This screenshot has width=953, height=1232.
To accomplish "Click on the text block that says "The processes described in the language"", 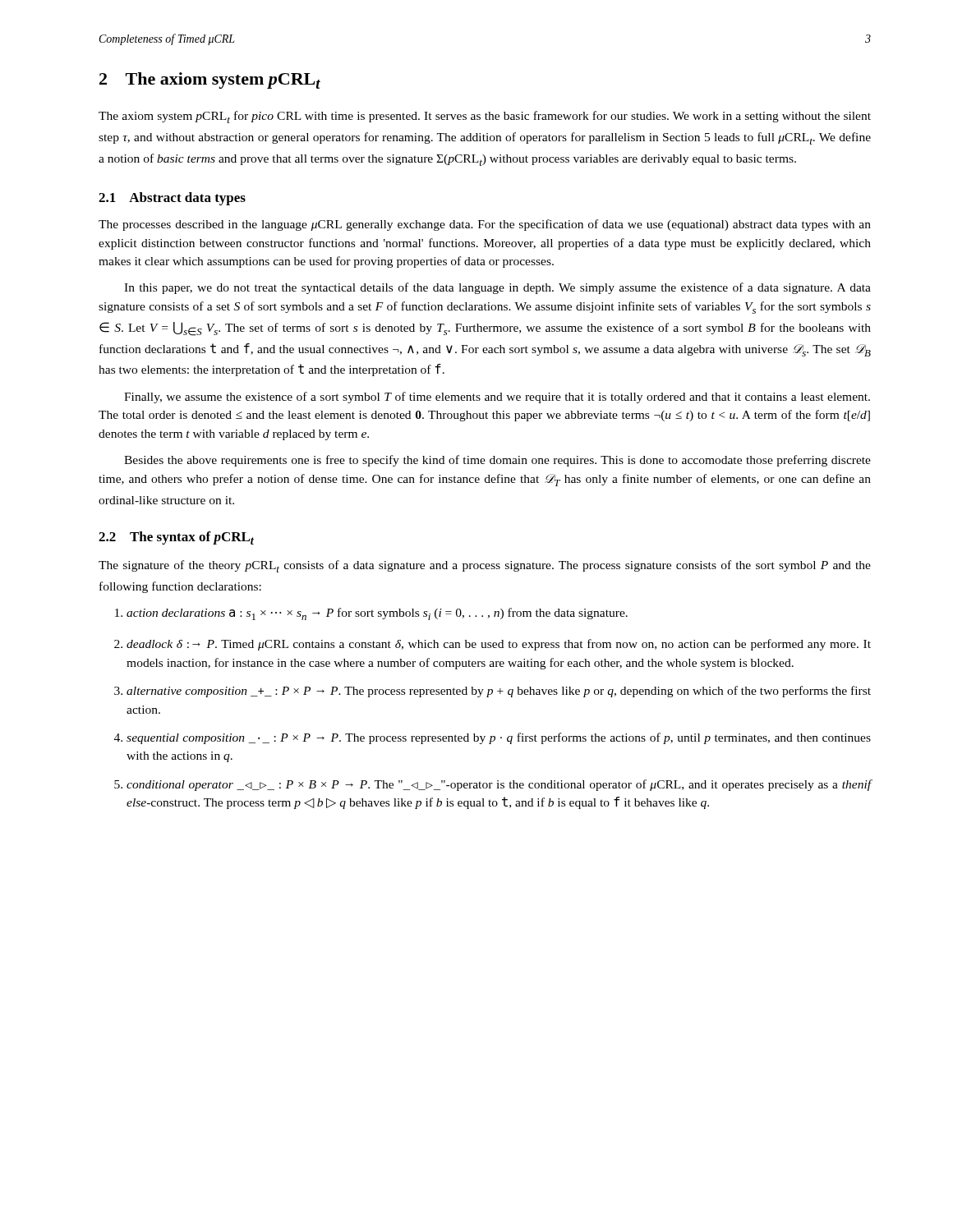I will [x=485, y=362].
